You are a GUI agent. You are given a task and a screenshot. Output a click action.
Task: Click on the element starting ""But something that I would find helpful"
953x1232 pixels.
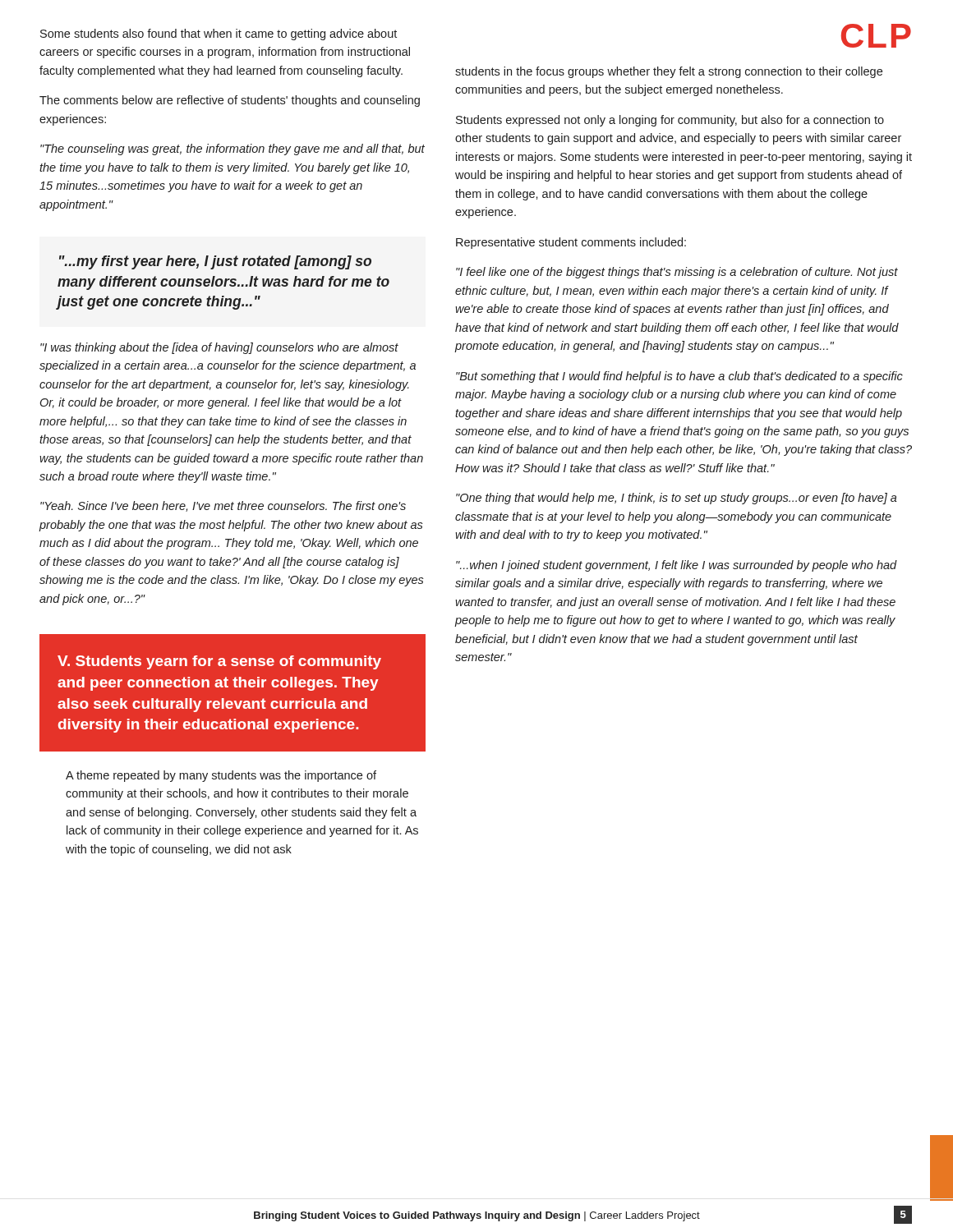684,422
